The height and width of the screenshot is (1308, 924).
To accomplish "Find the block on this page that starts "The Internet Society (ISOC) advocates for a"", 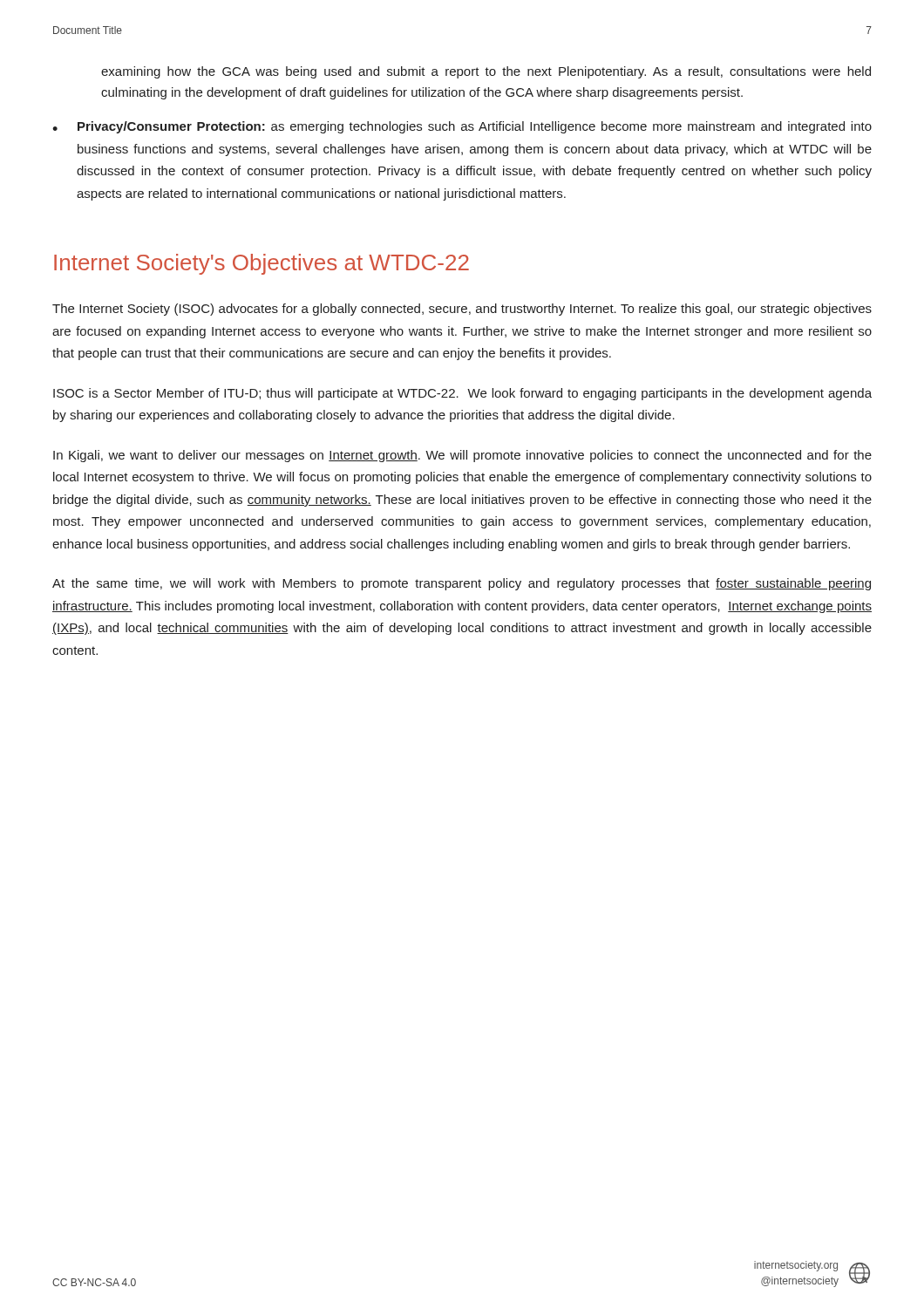I will click(x=462, y=331).
